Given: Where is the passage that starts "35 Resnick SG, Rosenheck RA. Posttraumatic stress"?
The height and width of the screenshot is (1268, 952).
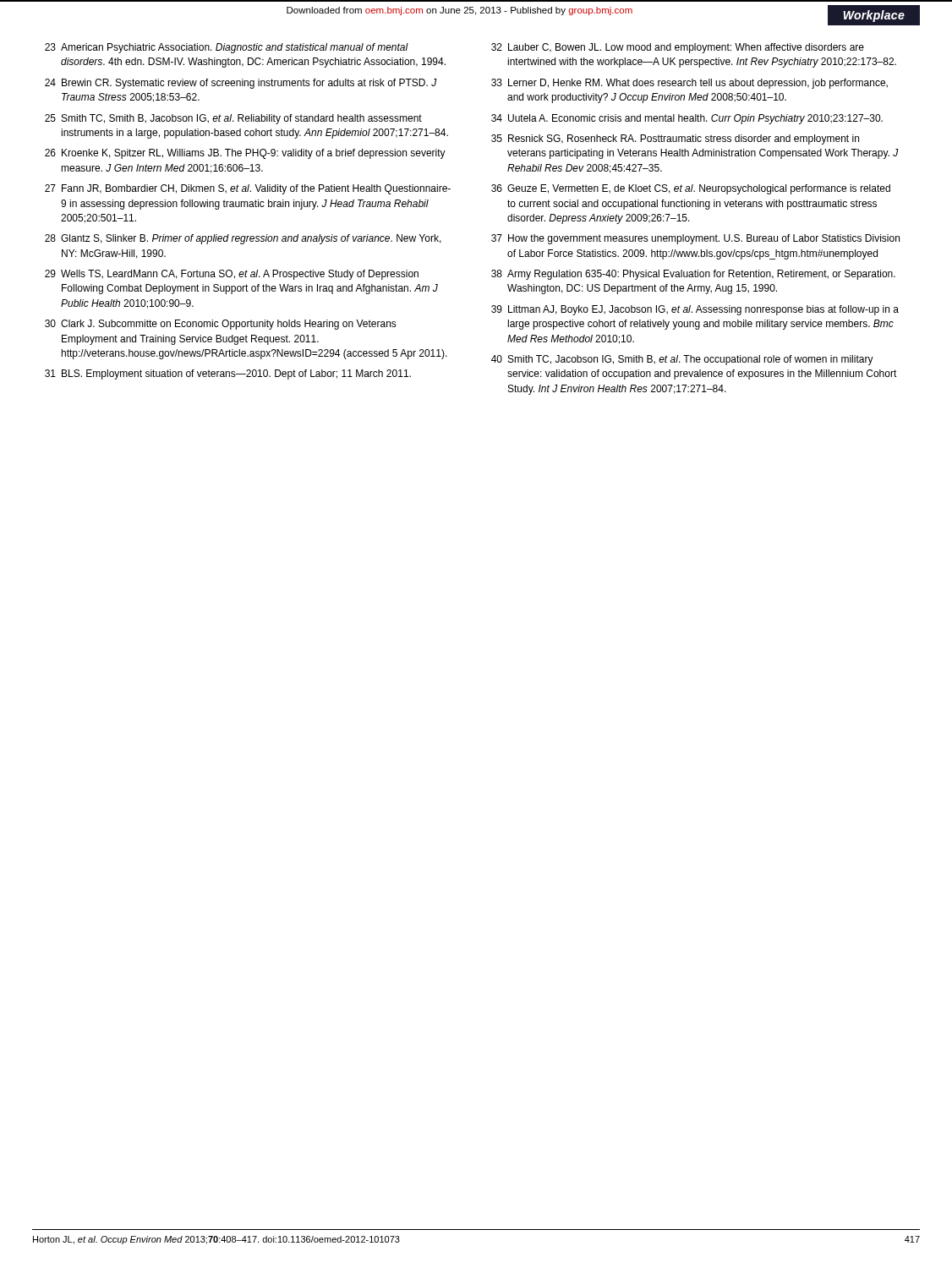Looking at the screenshot, I should [x=690, y=154].
